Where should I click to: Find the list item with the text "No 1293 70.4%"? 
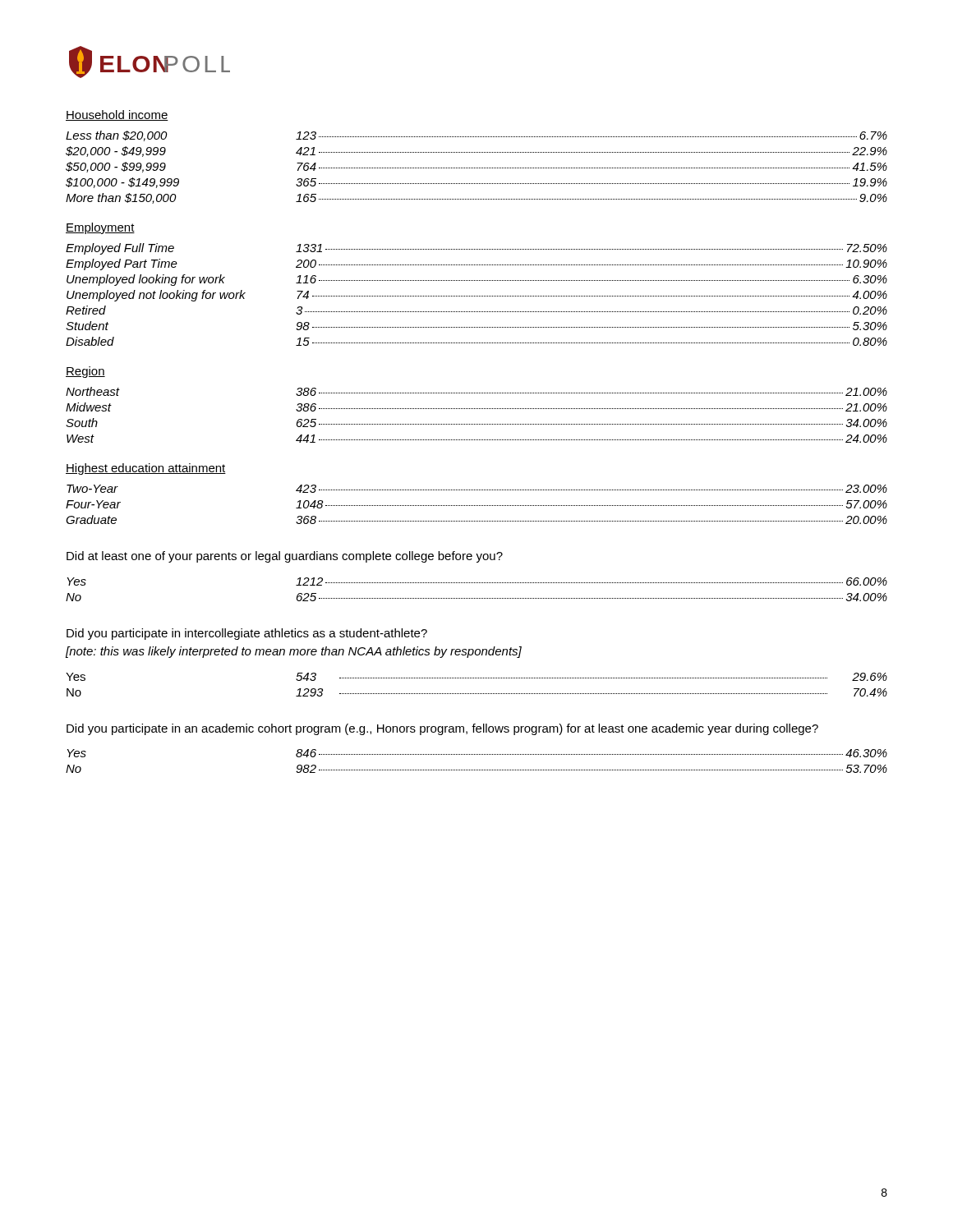pyautogui.click(x=476, y=692)
